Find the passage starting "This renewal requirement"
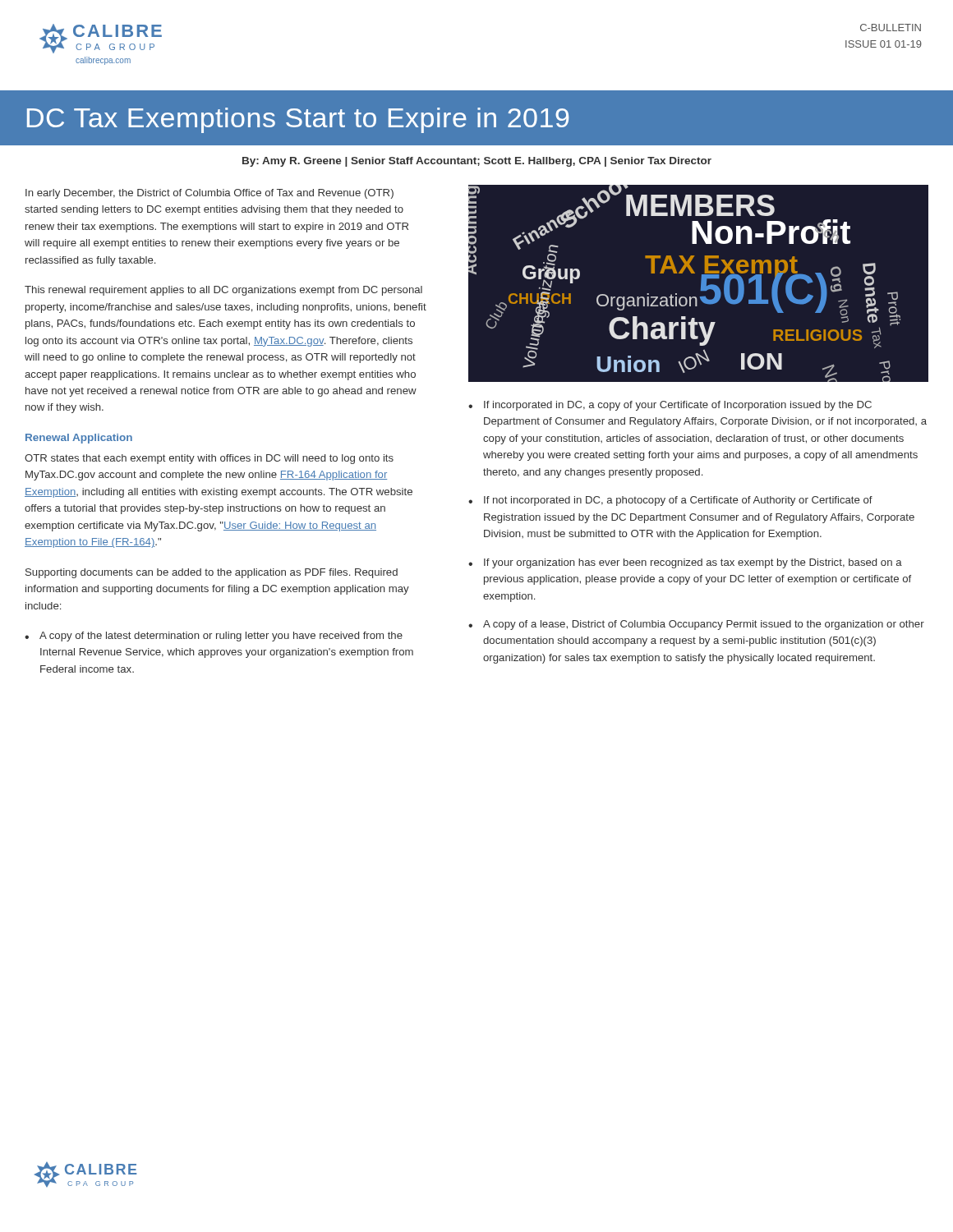This screenshot has height=1232, width=953. 225,349
